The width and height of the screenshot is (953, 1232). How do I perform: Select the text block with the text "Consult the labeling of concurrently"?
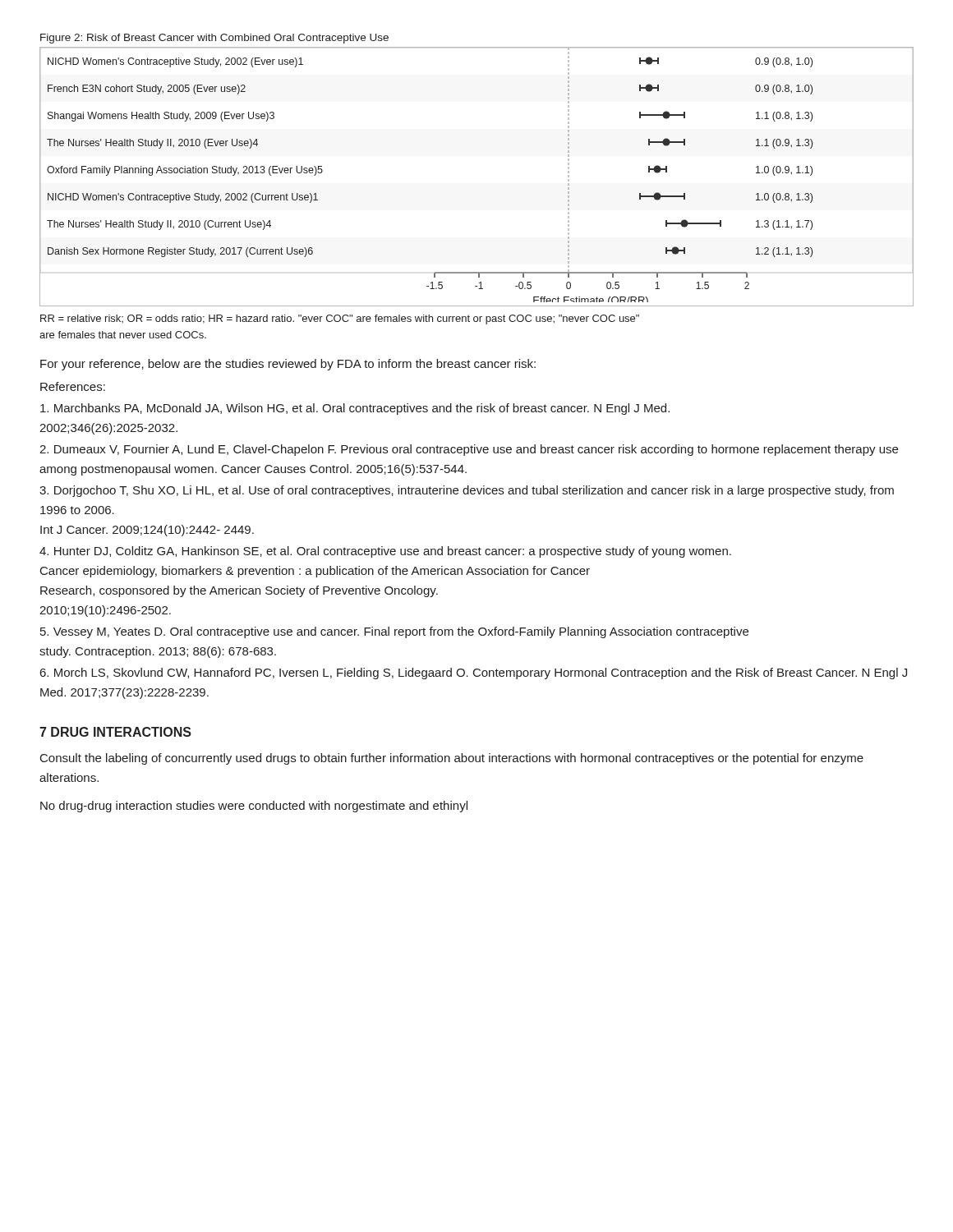451,768
